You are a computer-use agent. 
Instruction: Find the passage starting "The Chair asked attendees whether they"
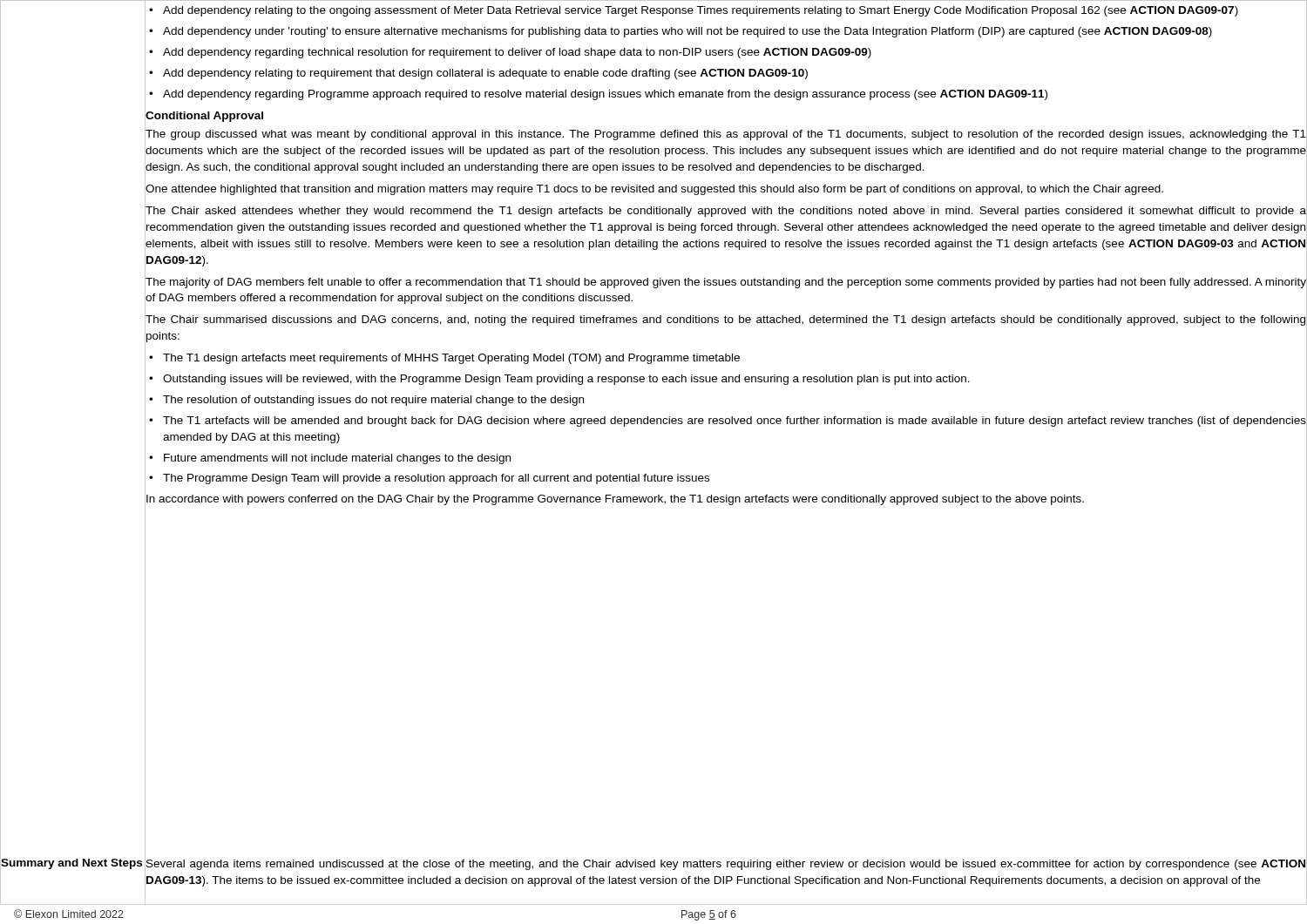click(x=726, y=235)
